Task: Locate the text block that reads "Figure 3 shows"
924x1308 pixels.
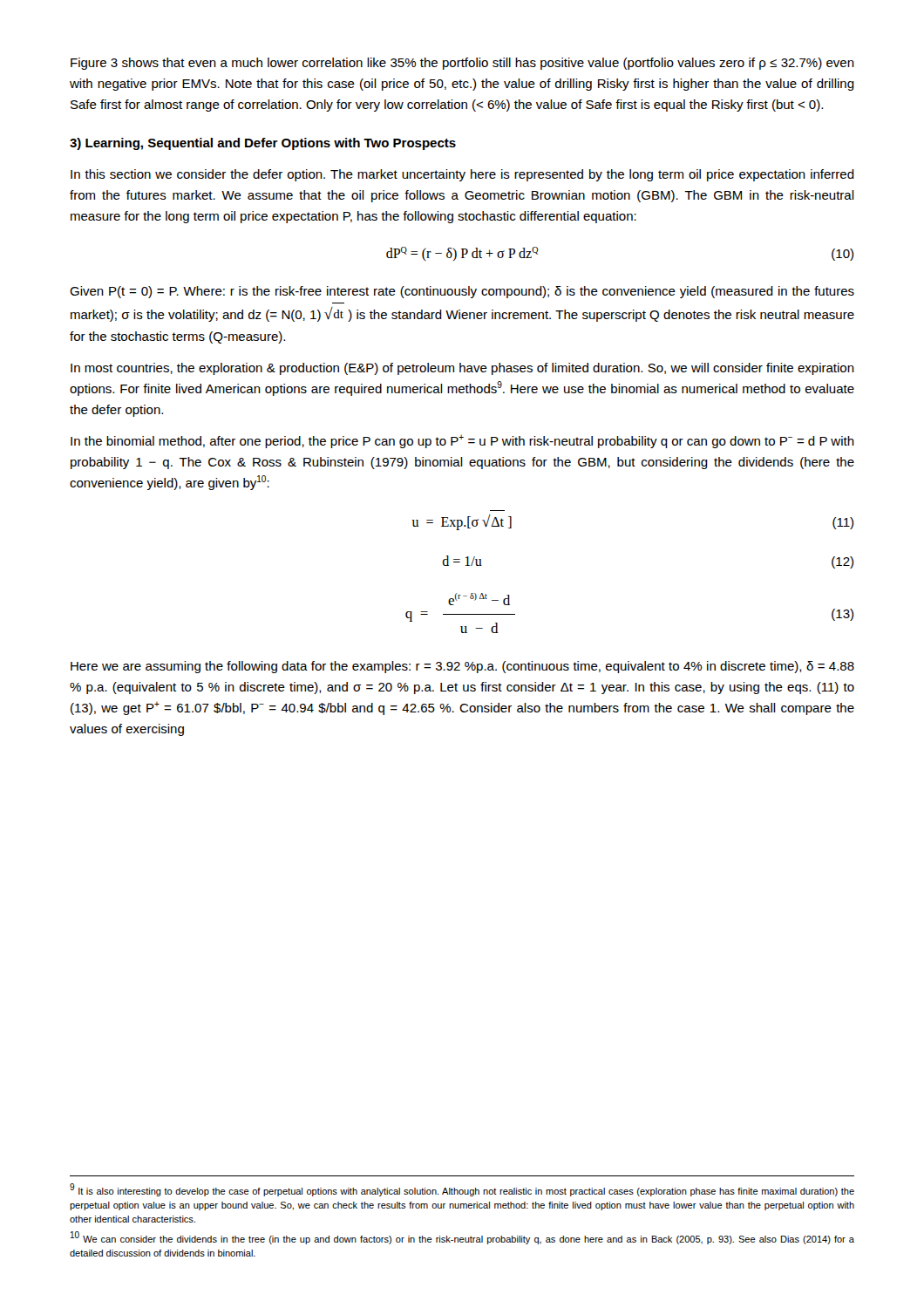Action: pyautogui.click(x=462, y=83)
